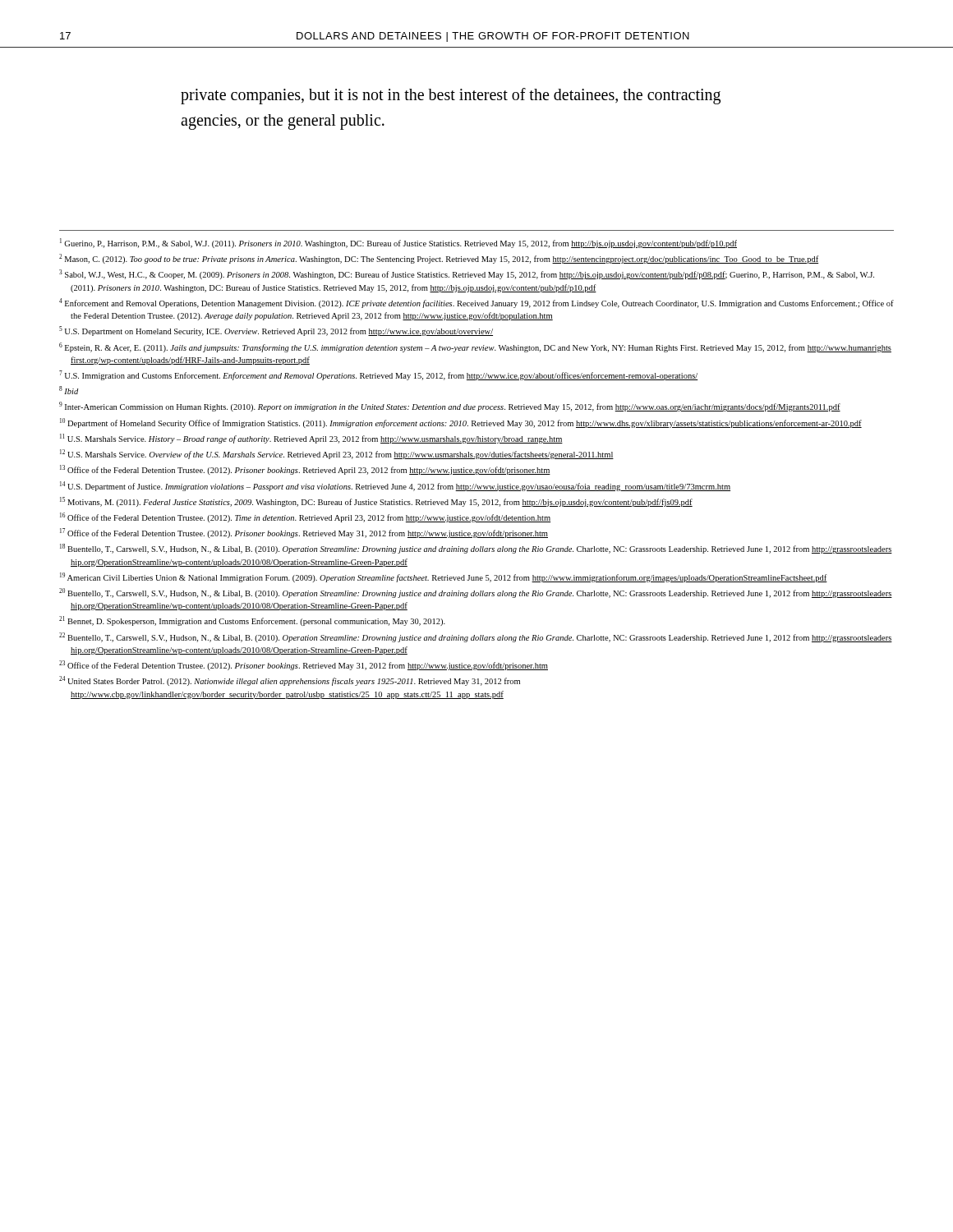Select the region starting "11 U.S. Marshals Service."

(x=311, y=438)
